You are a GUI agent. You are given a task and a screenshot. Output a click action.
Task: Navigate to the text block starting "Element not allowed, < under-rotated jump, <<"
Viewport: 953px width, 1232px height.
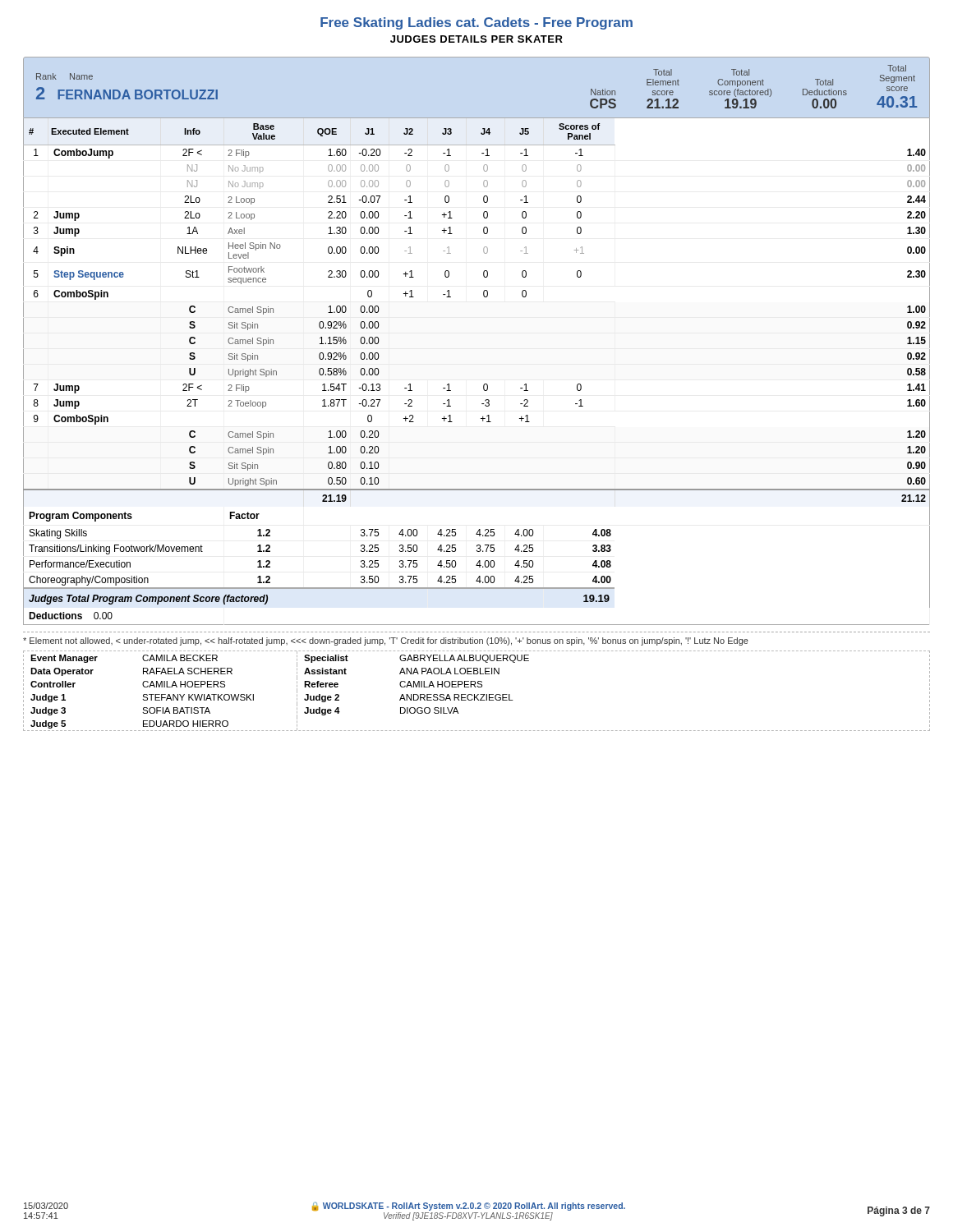point(386,641)
